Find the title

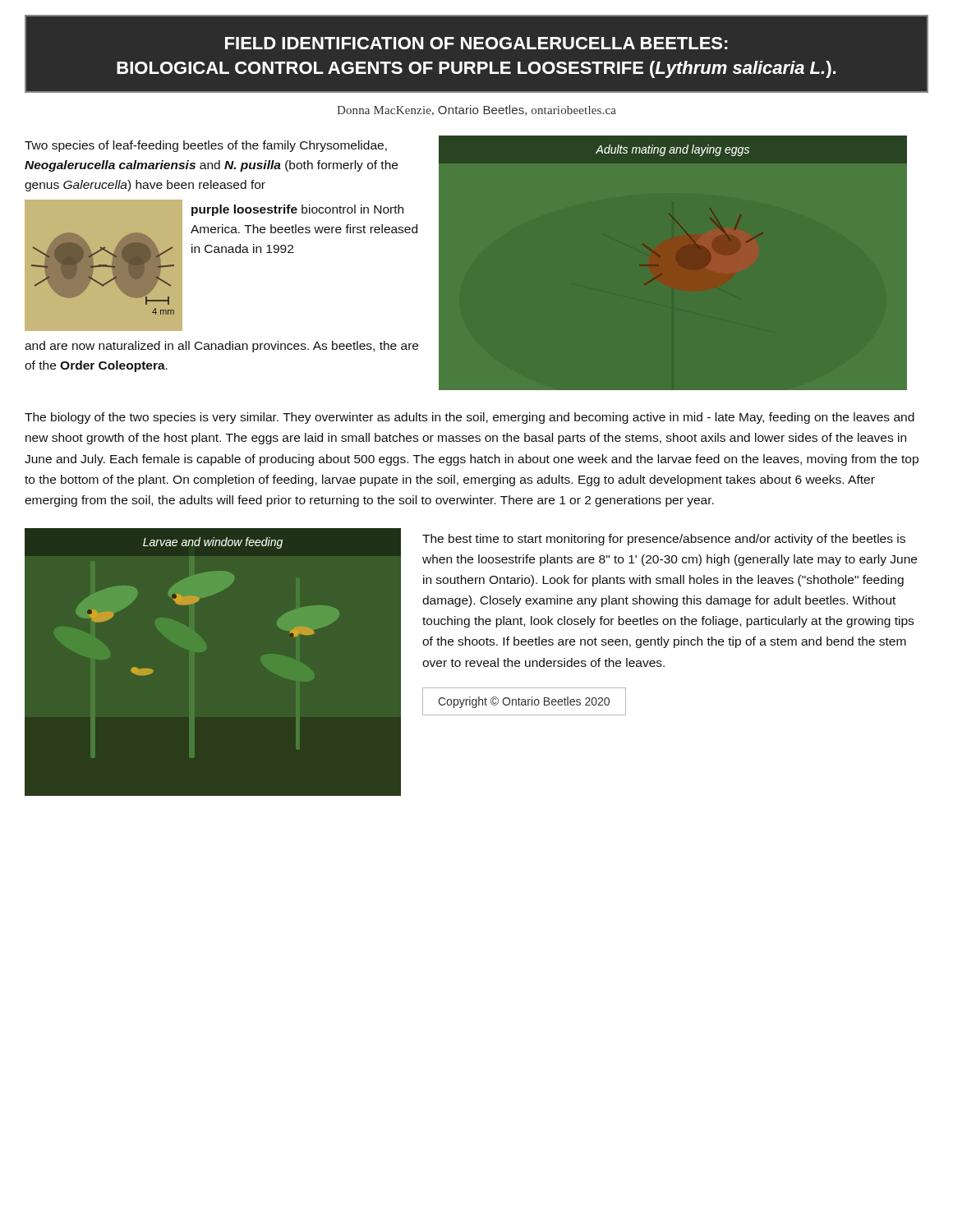476,56
